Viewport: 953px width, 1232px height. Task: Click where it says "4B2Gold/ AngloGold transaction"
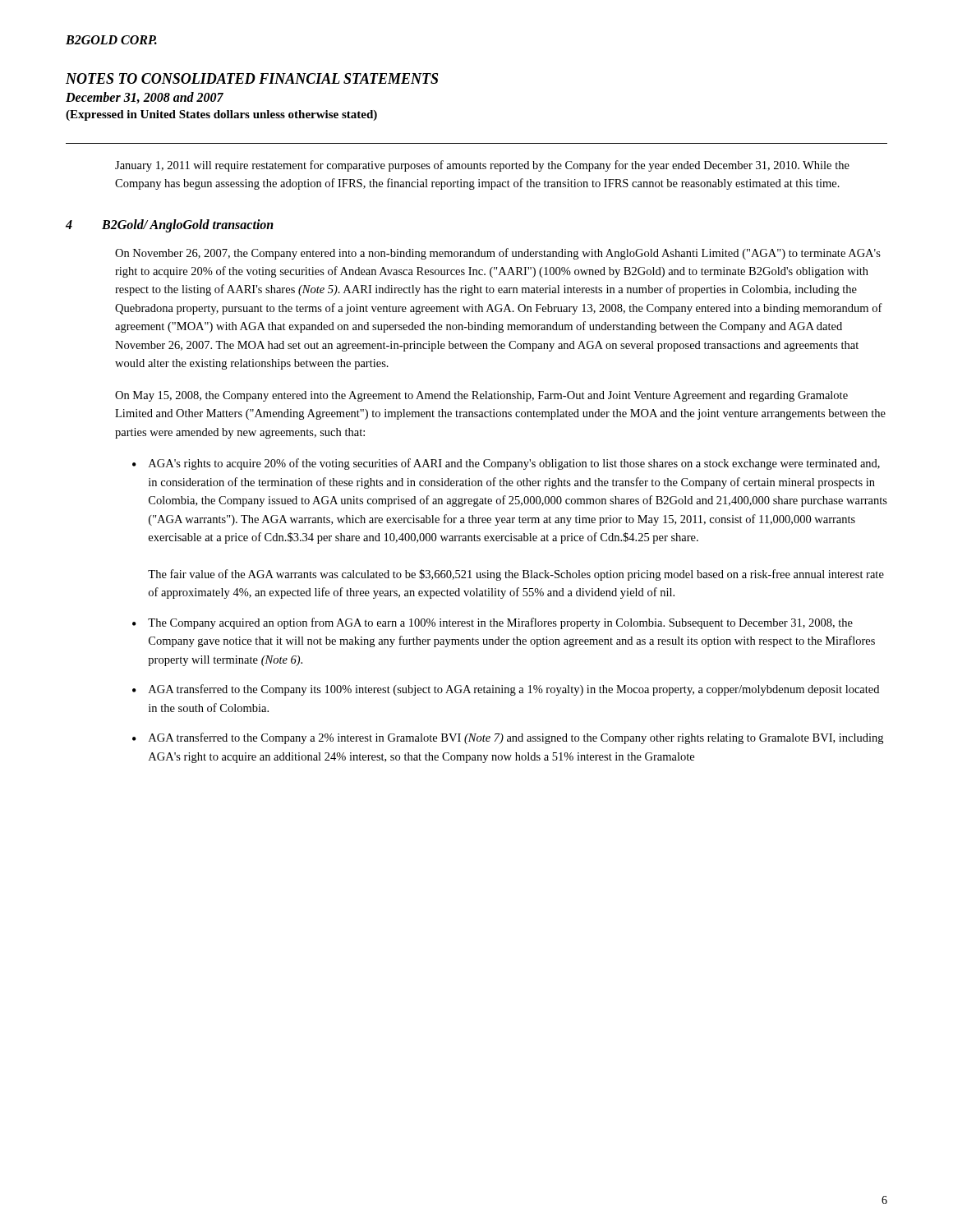[170, 224]
